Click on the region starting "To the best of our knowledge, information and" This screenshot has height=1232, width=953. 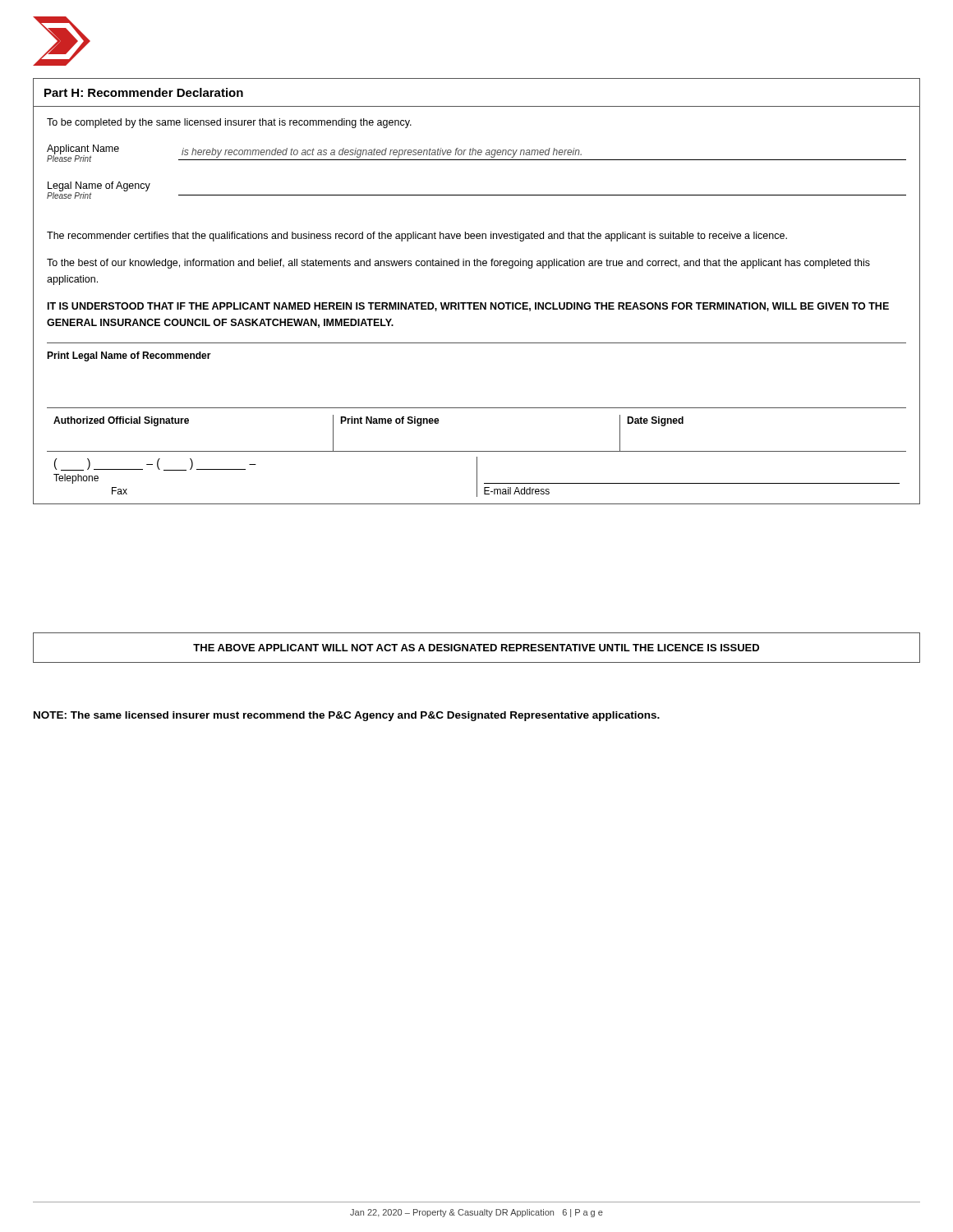pyautogui.click(x=458, y=271)
